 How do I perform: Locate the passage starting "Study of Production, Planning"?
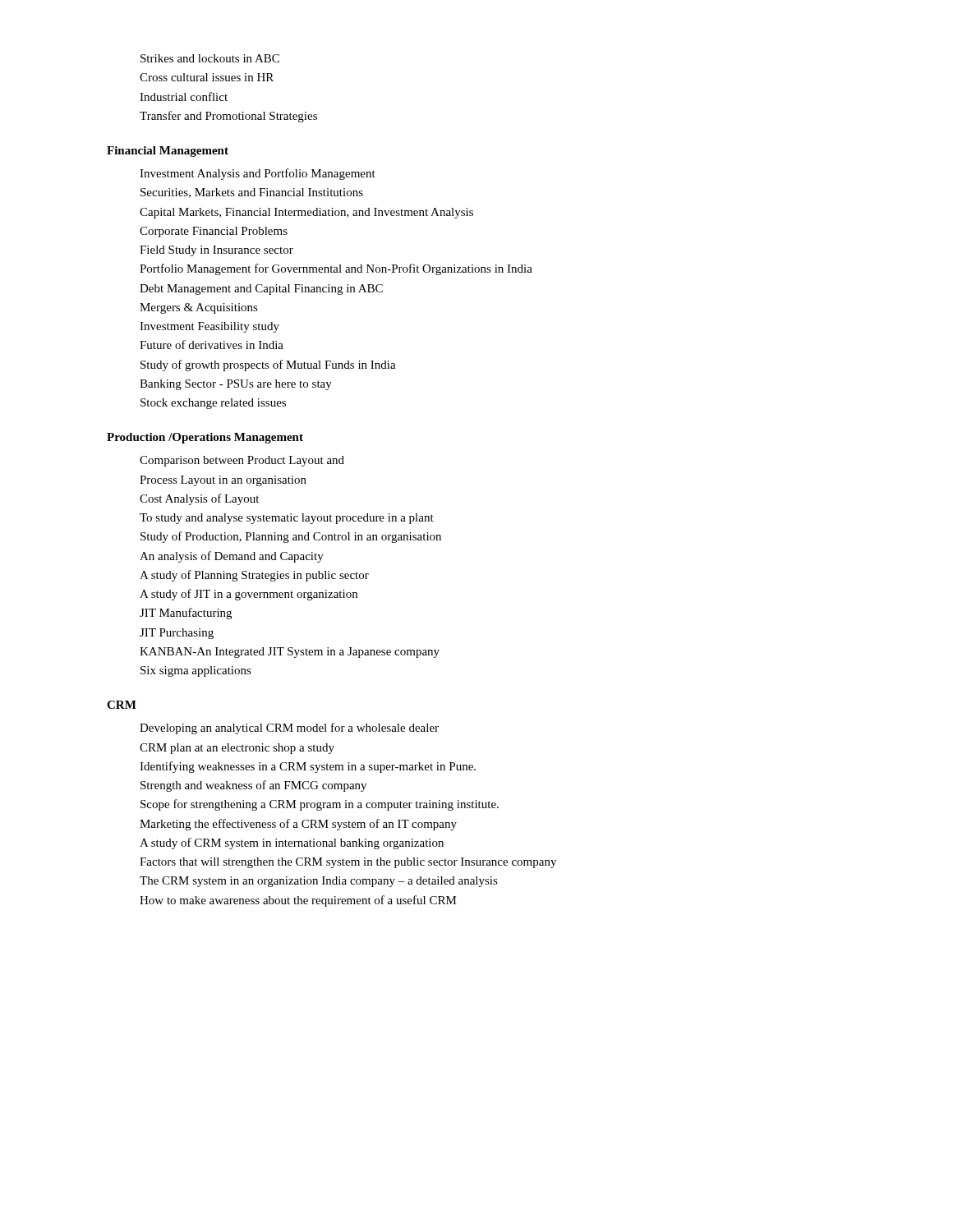point(291,537)
